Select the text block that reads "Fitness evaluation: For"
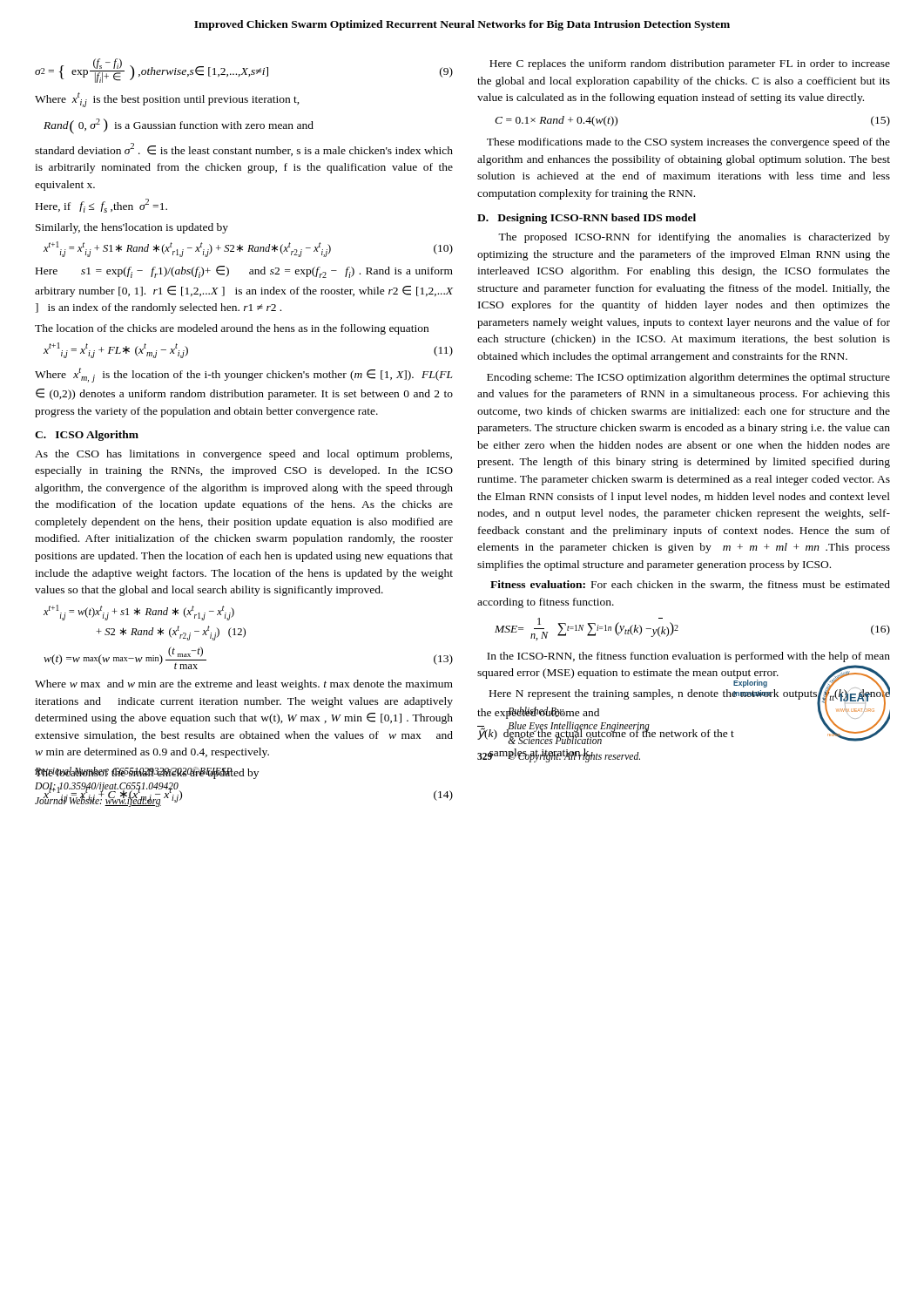The width and height of the screenshot is (924, 1307). click(x=684, y=593)
